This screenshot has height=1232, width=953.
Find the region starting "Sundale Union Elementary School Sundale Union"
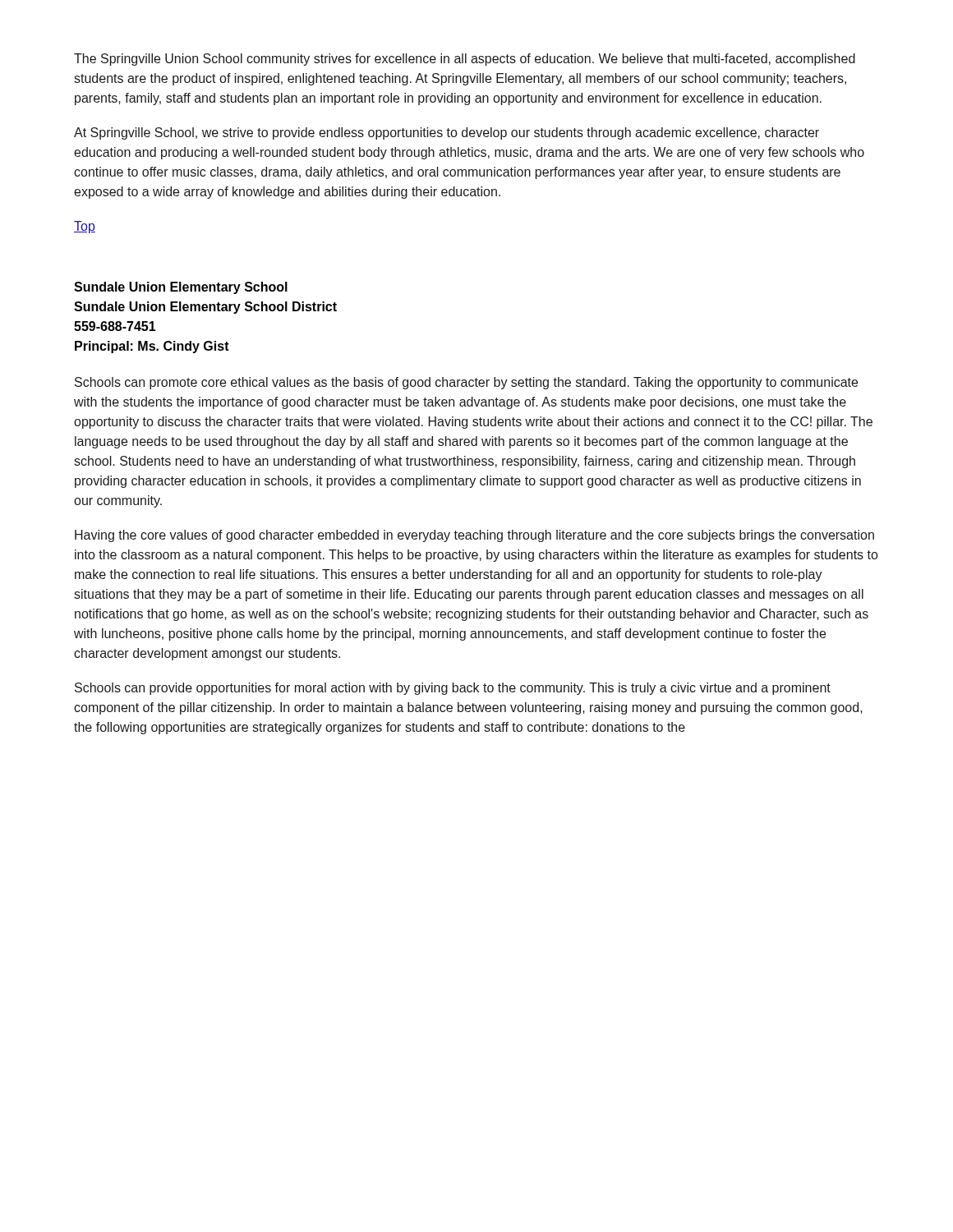coord(181,288)
